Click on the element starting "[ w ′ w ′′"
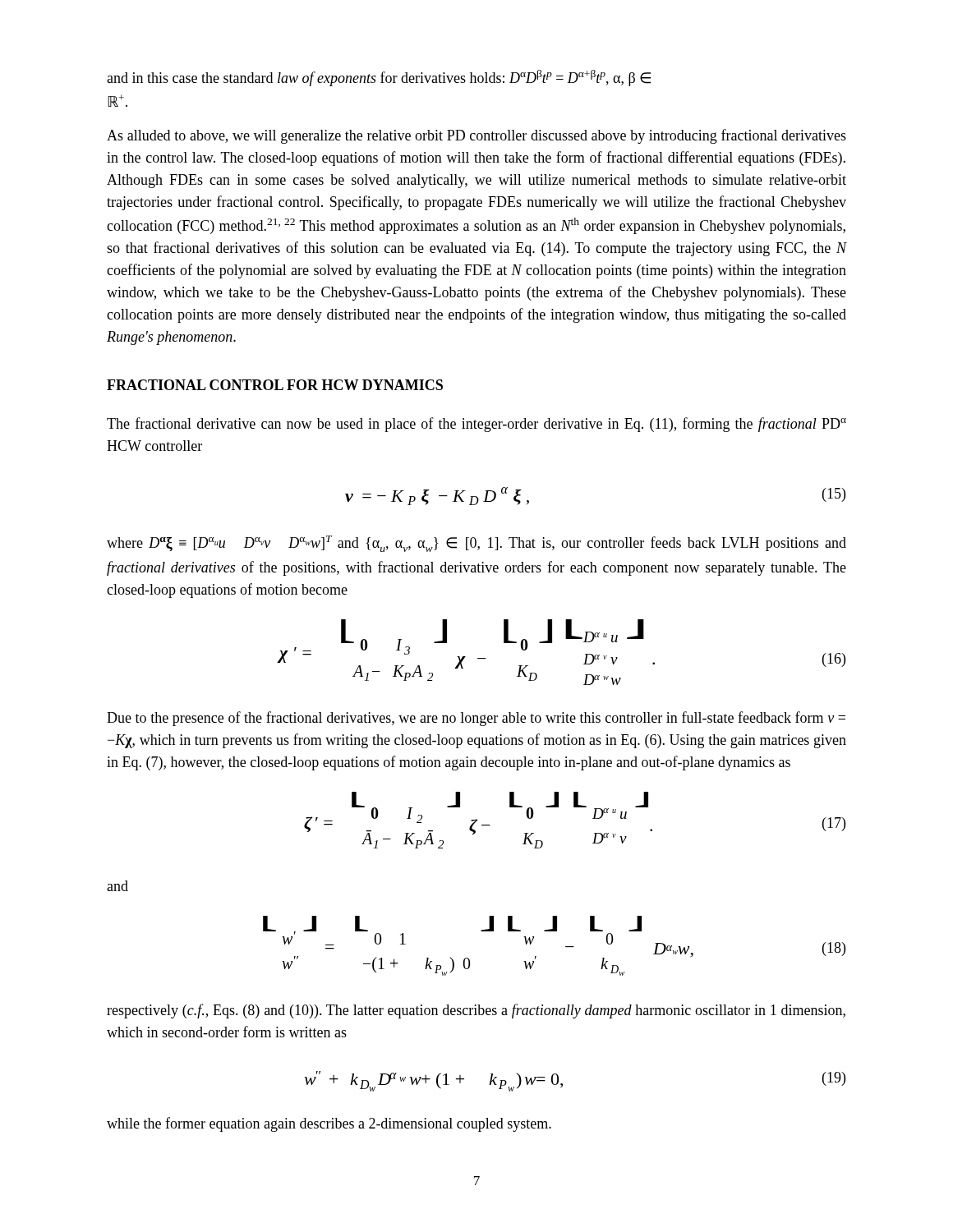The image size is (953, 1232). click(552, 949)
